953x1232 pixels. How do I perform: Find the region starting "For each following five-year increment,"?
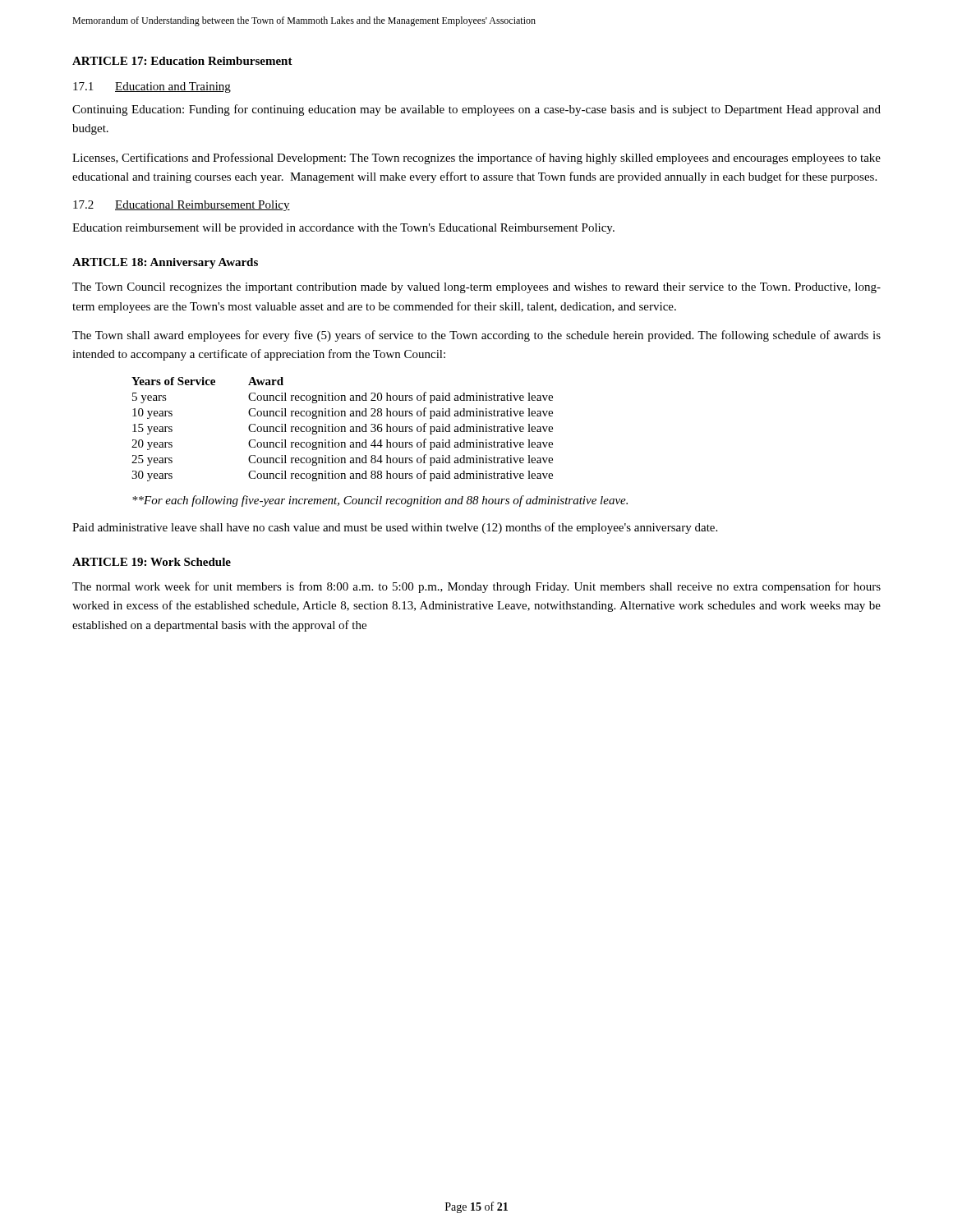pos(380,500)
